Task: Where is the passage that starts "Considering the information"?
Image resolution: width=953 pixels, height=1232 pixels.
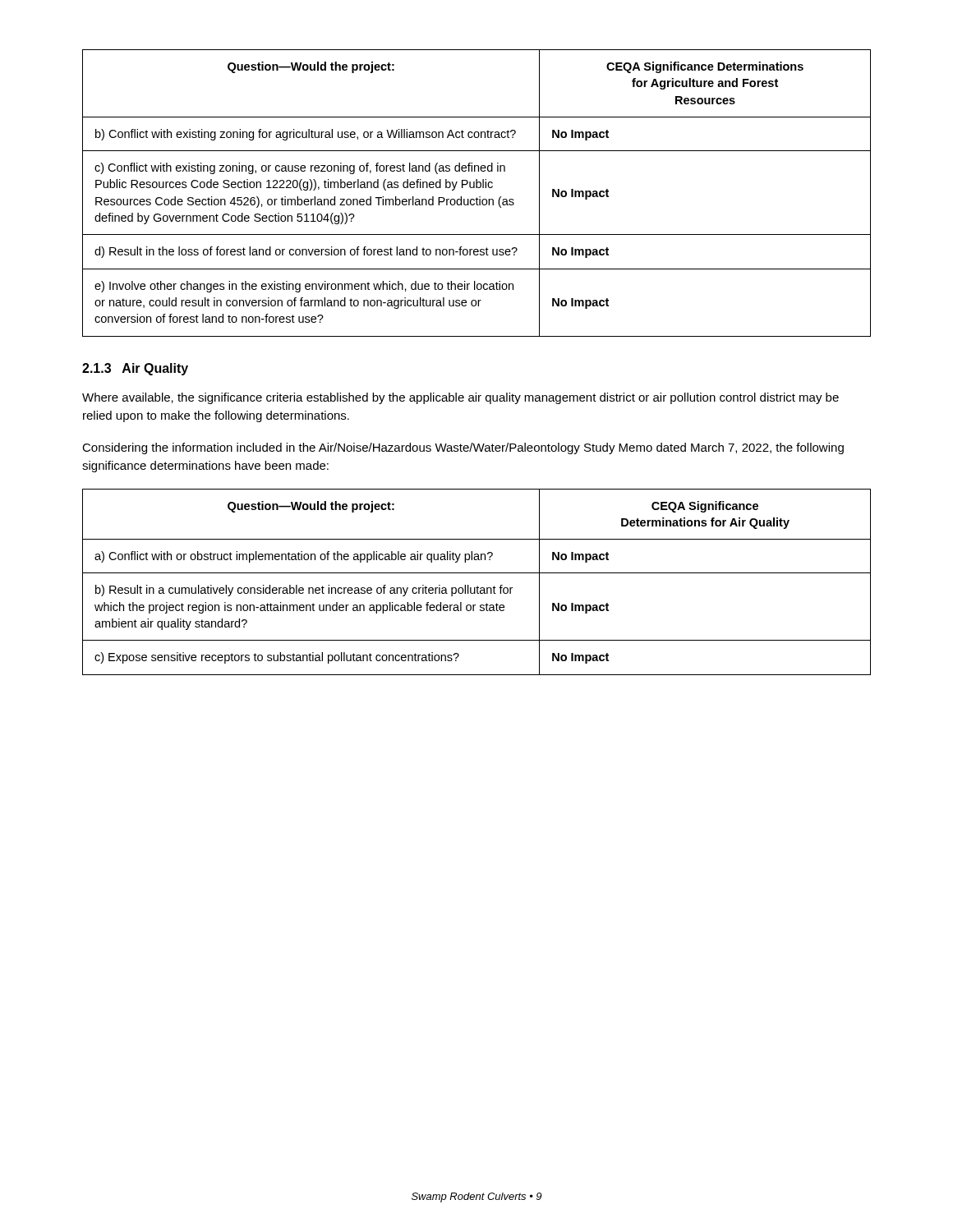Action: tap(476, 457)
